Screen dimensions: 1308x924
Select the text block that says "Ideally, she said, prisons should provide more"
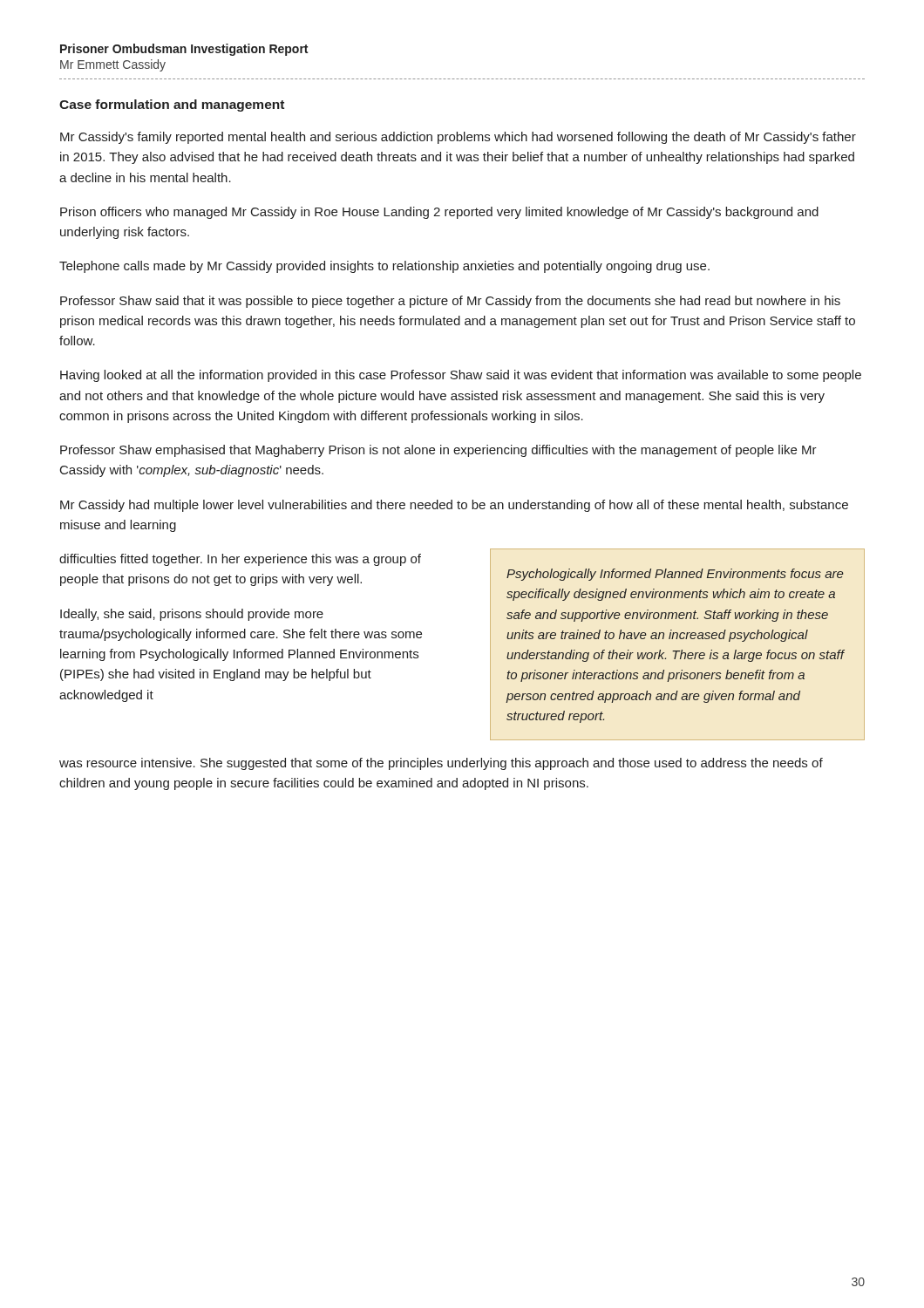click(241, 654)
